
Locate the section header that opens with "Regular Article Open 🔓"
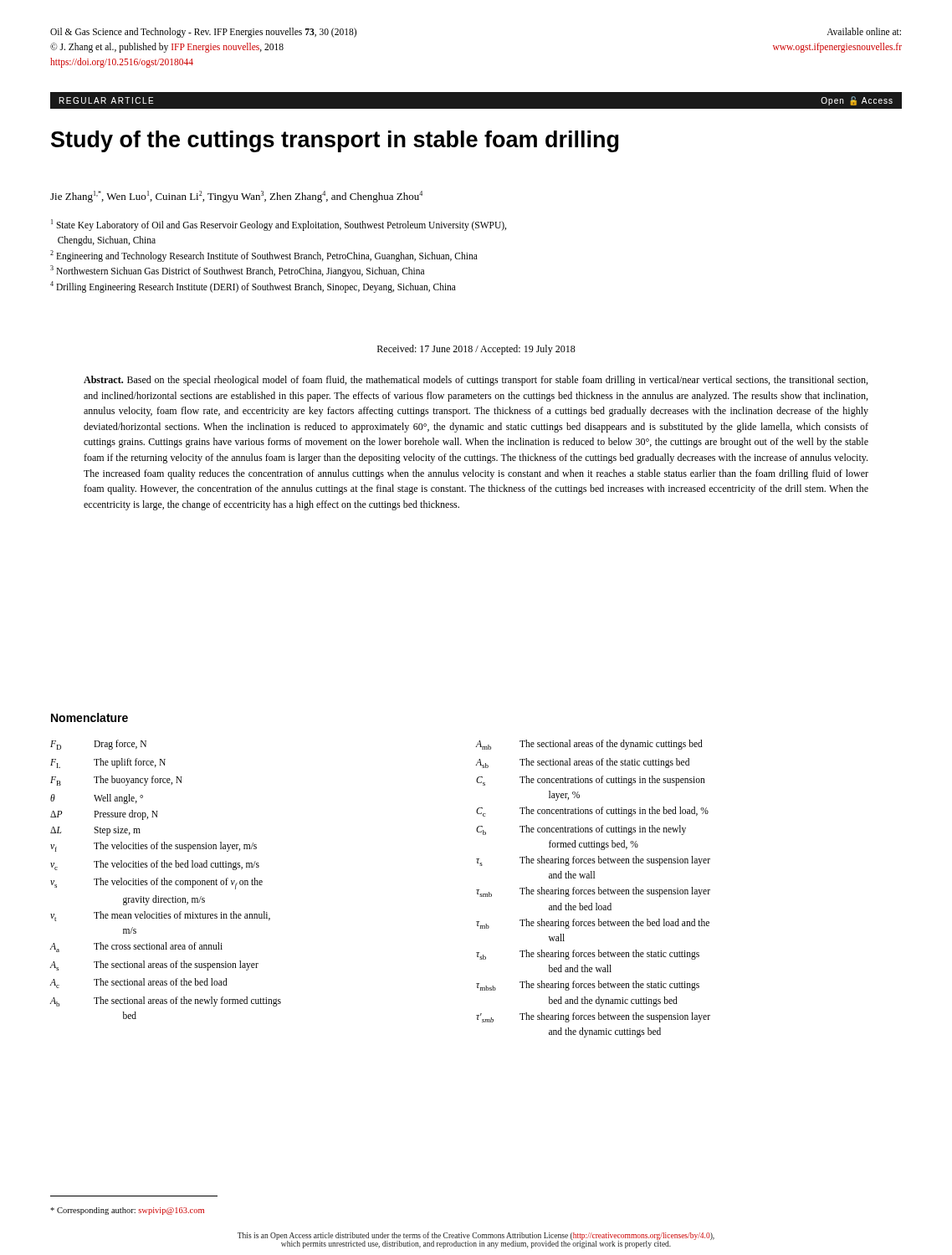[476, 100]
